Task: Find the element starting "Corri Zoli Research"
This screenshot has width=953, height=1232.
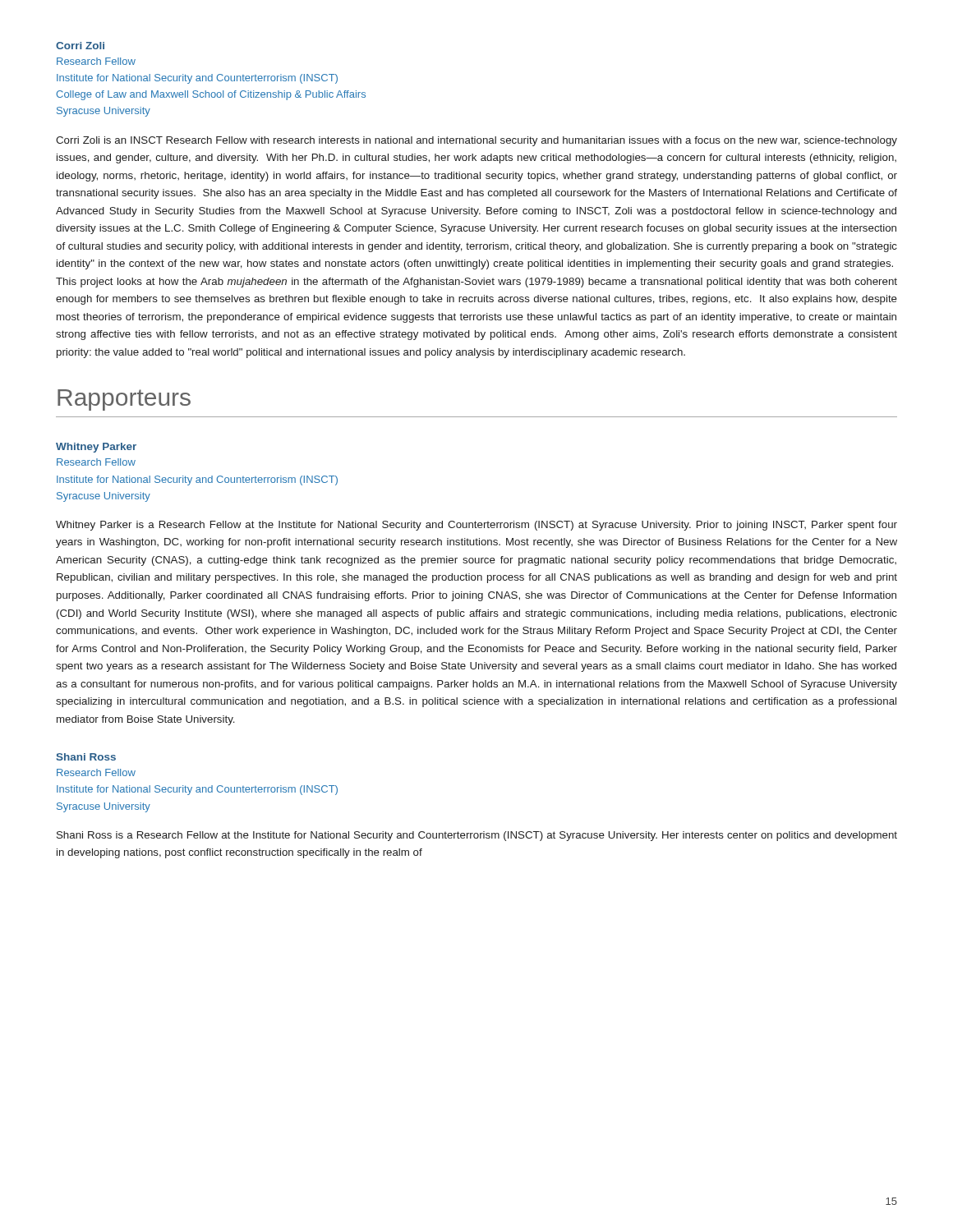Action: [x=80, y=46]
